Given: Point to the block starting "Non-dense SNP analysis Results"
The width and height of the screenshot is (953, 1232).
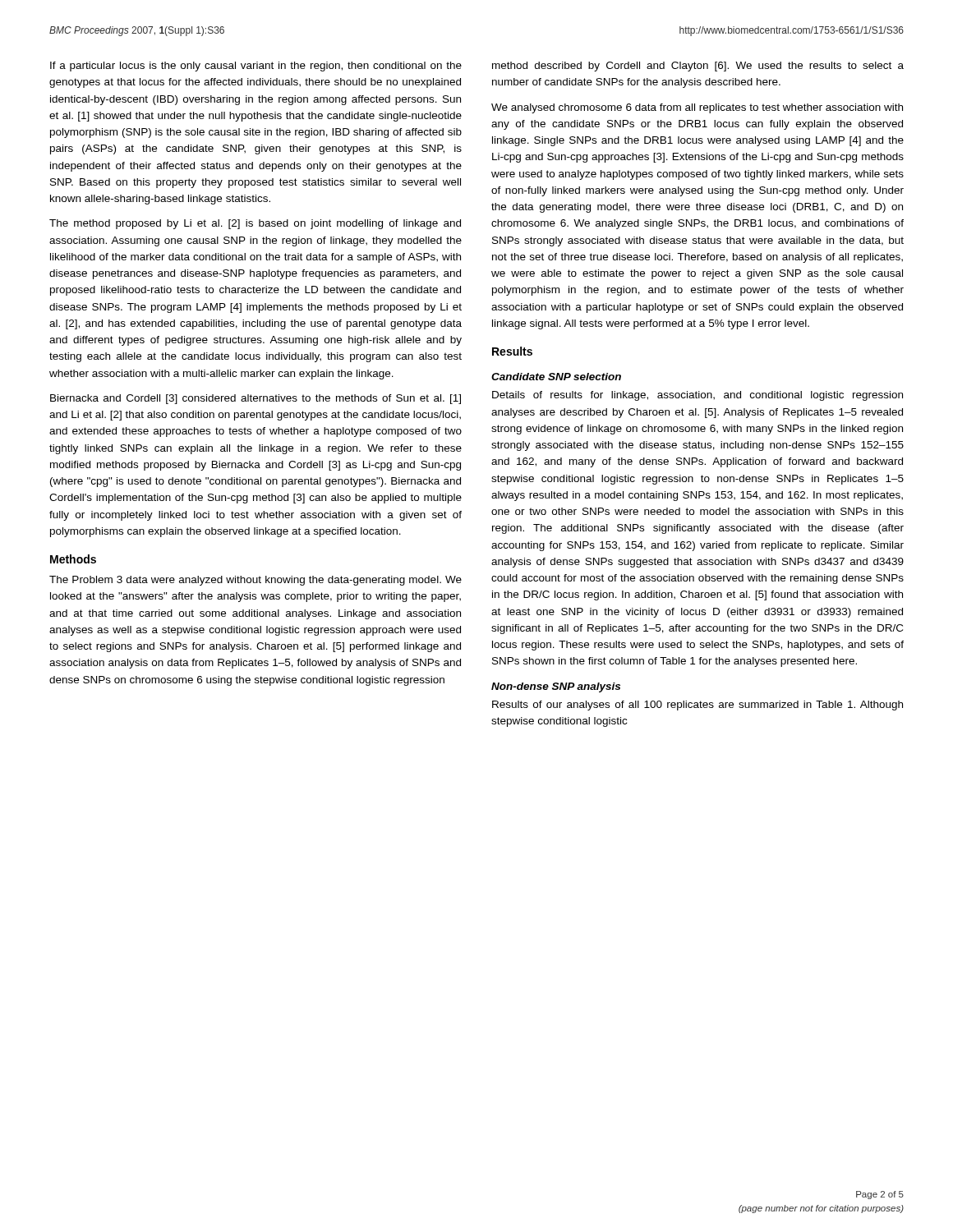Looking at the screenshot, I should (x=698, y=704).
